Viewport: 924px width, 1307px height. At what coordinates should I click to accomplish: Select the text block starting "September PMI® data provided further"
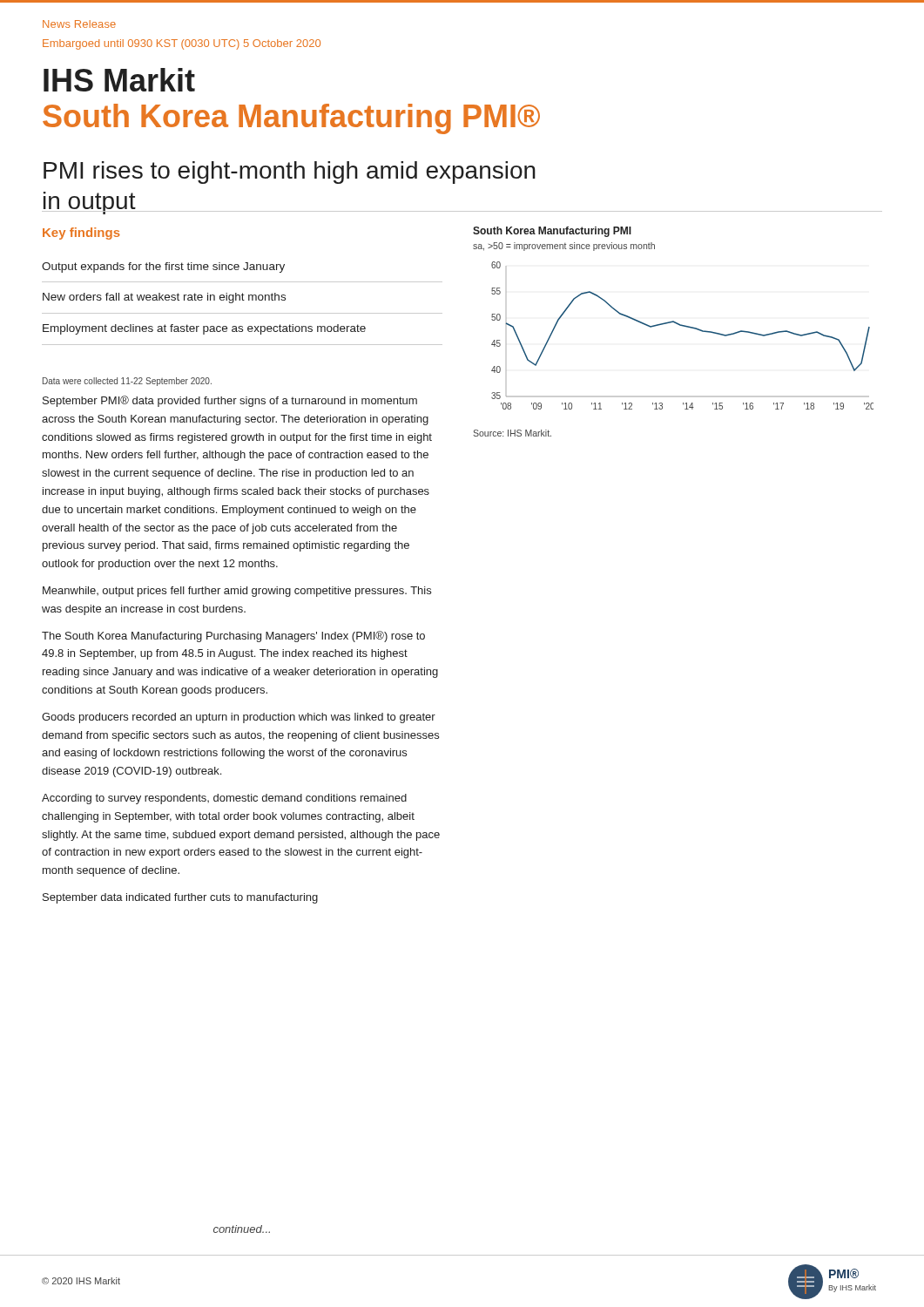coord(242,649)
